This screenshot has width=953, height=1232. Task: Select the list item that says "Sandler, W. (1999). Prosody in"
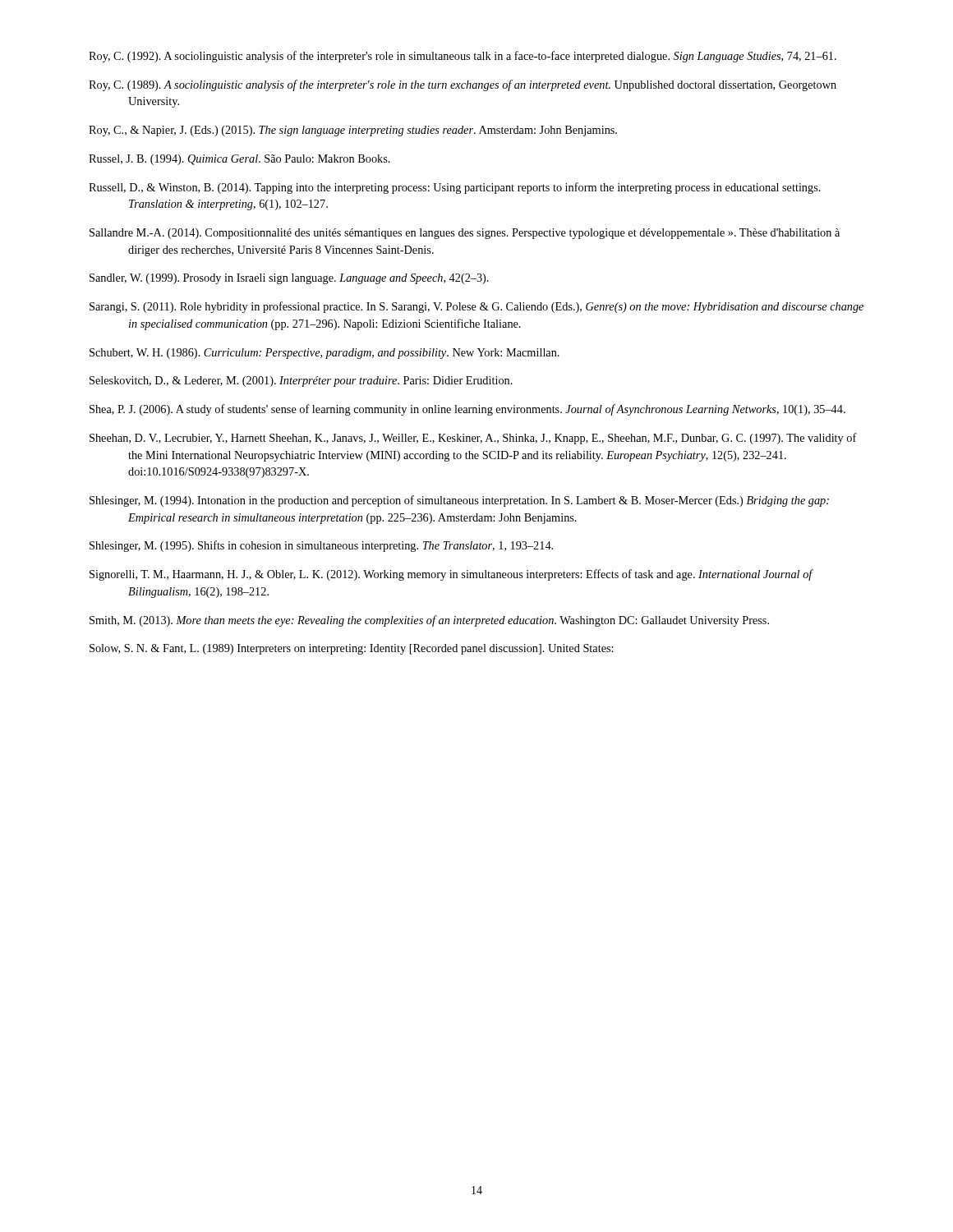(289, 278)
